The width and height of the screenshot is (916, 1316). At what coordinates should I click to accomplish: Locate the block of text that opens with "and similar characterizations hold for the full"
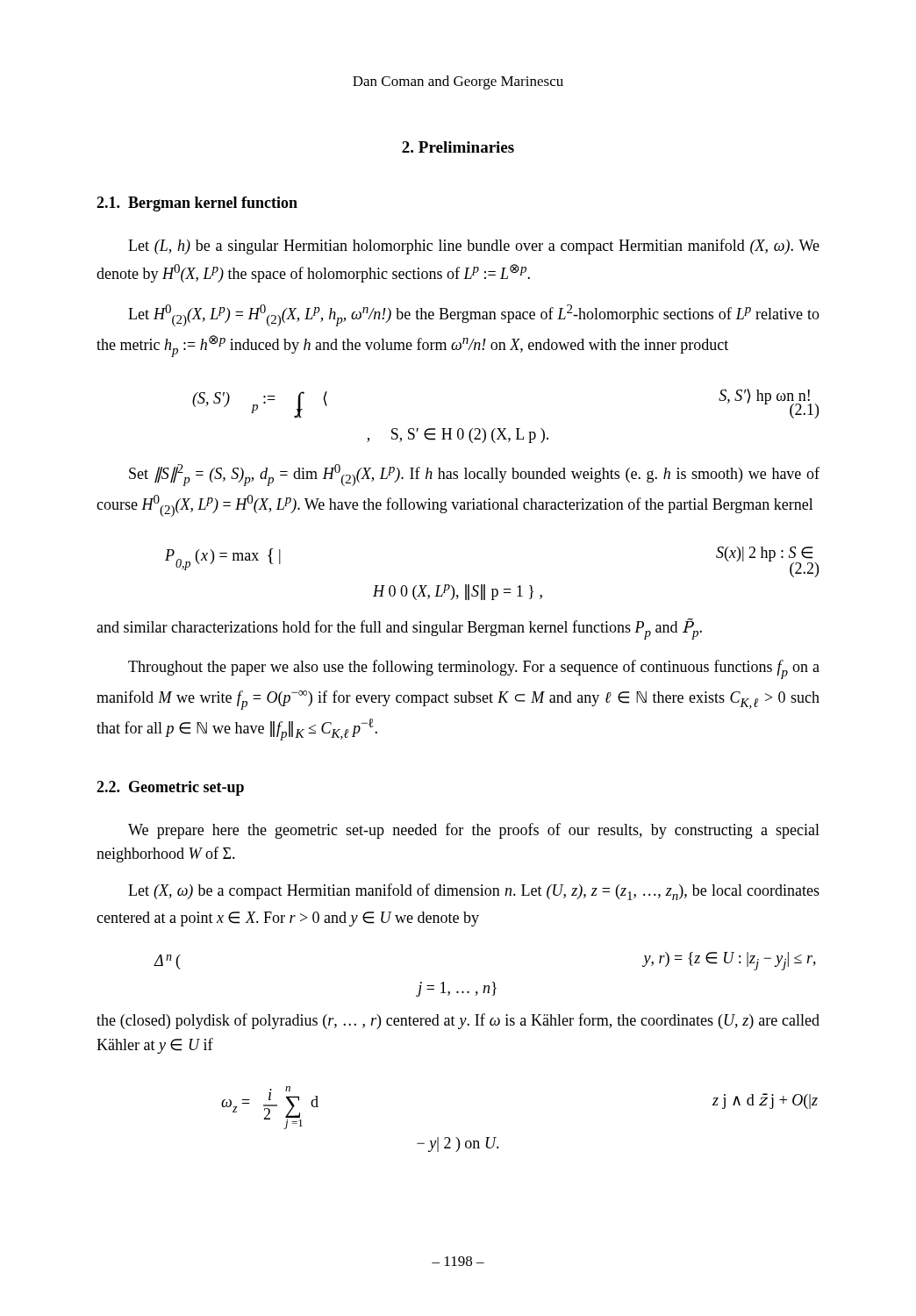pos(400,629)
